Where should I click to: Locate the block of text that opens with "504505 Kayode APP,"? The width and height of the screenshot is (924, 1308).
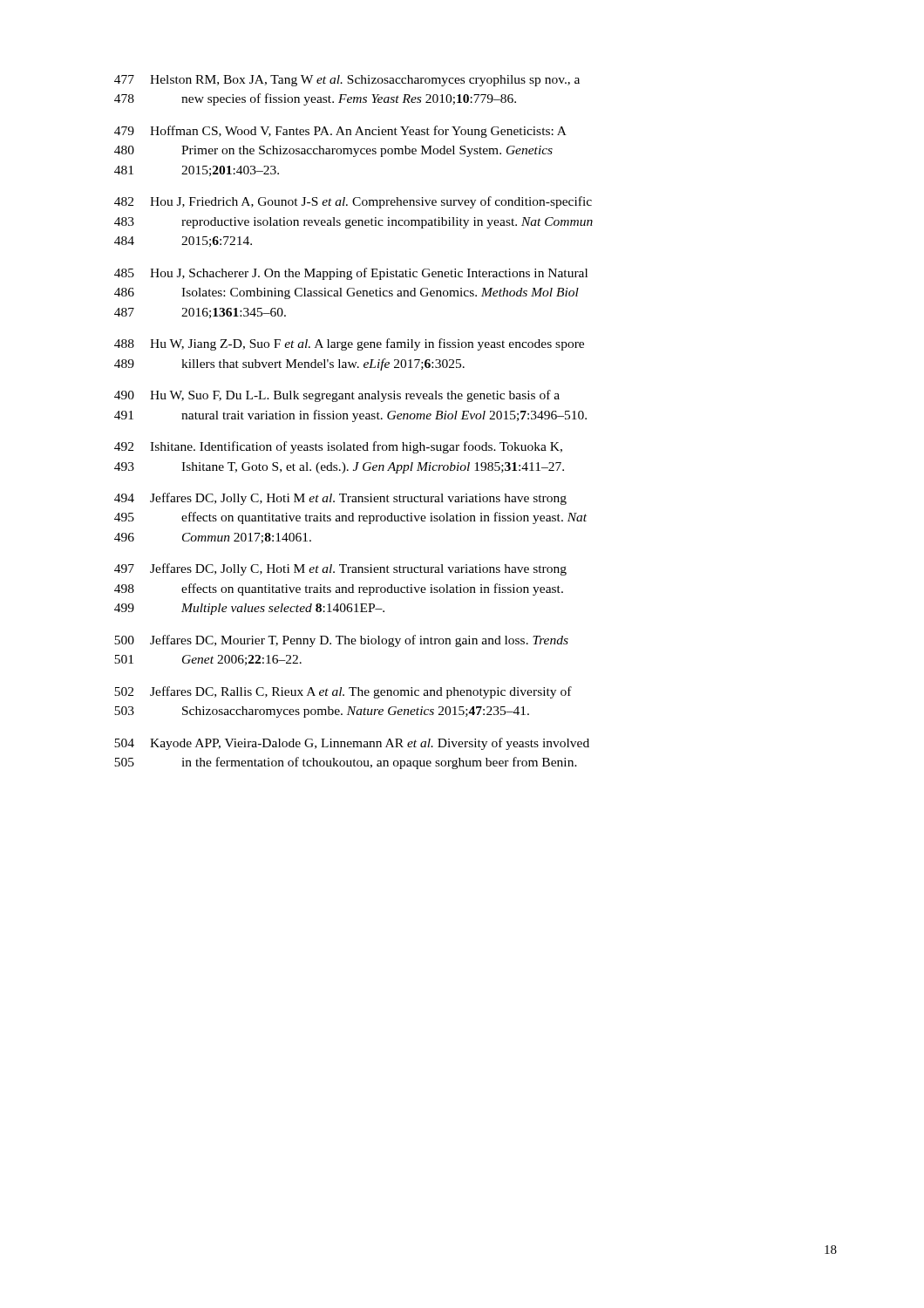[462, 753]
